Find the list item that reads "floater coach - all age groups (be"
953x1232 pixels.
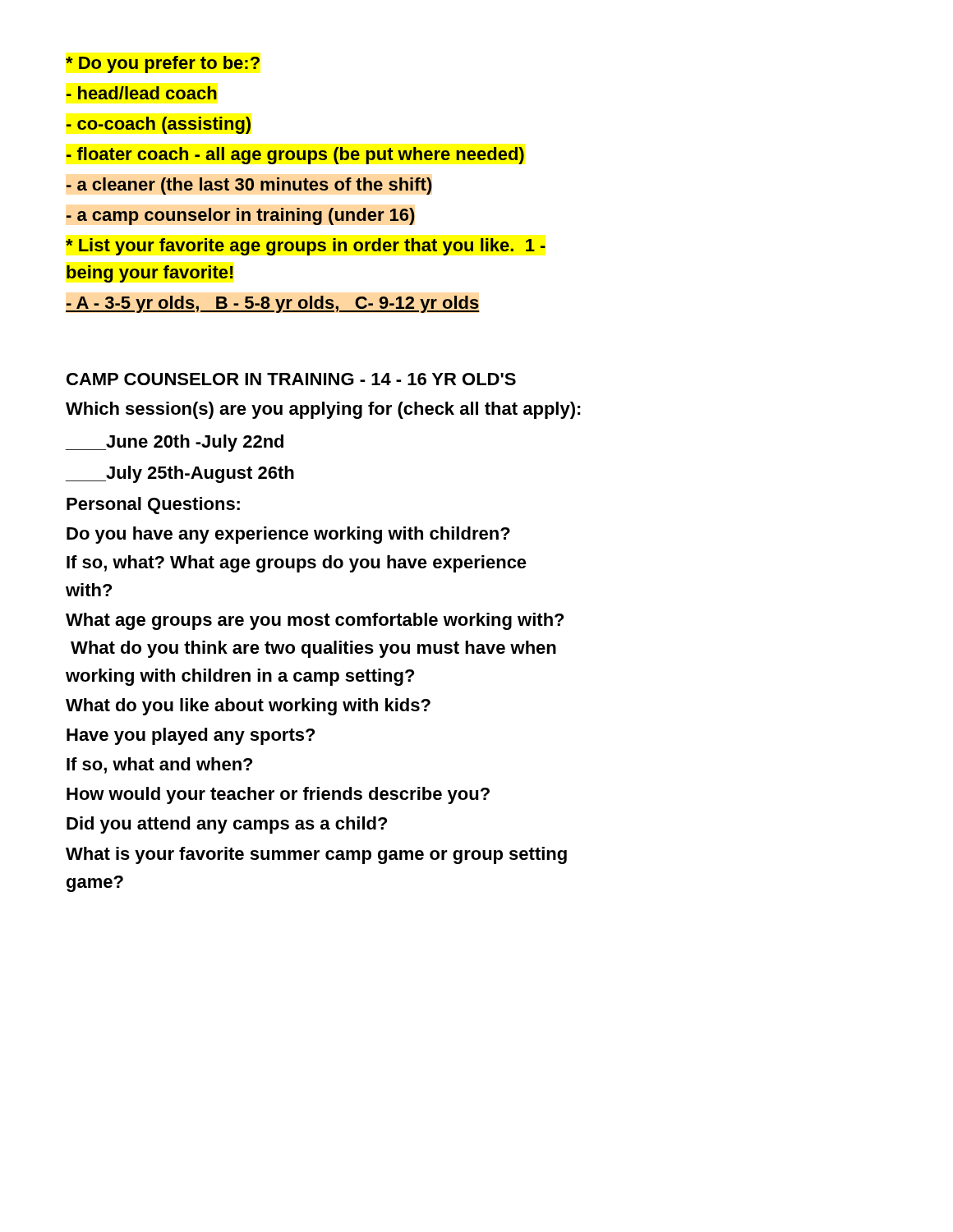click(295, 154)
